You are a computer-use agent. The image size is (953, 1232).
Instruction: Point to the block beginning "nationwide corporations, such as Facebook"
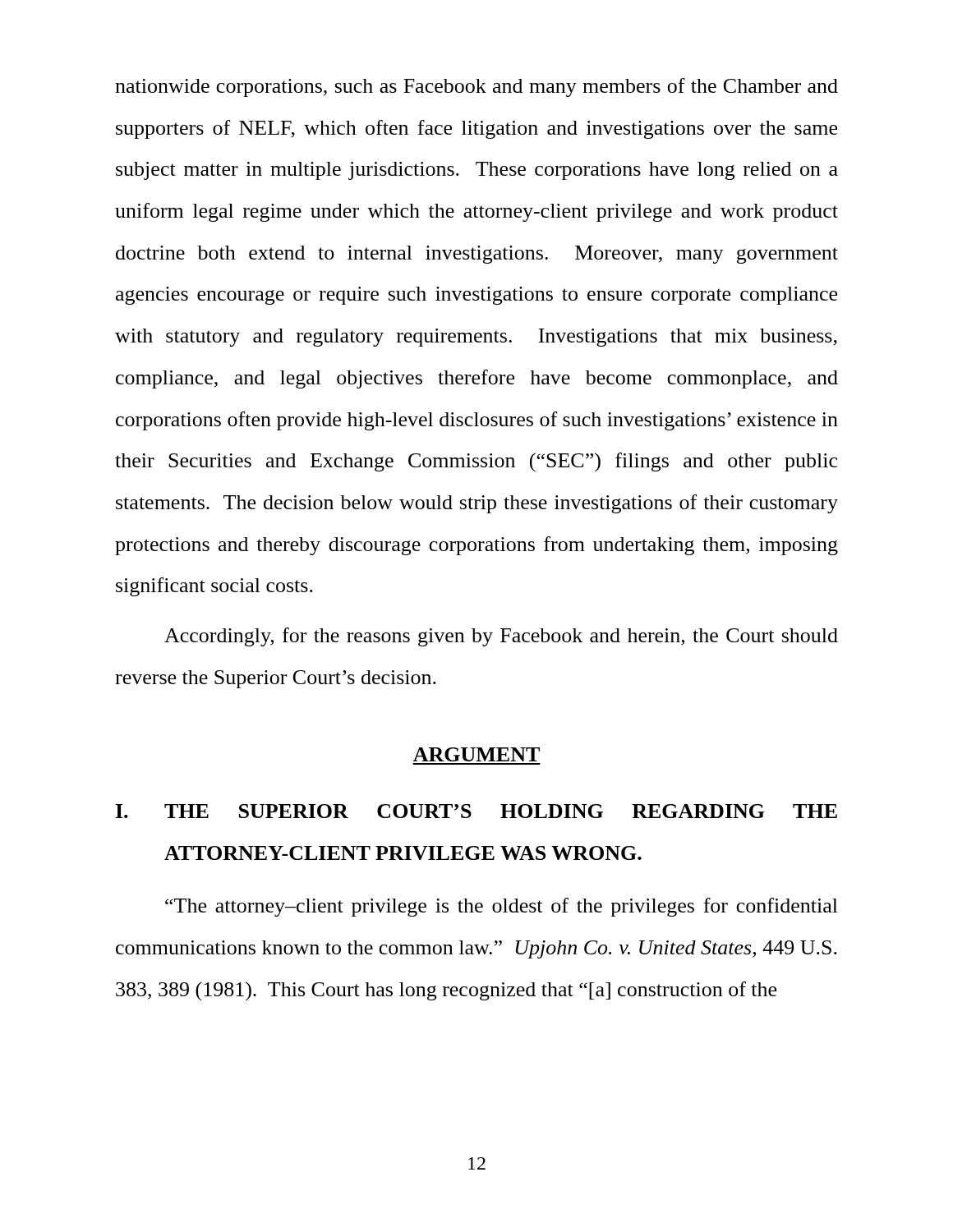point(476,336)
